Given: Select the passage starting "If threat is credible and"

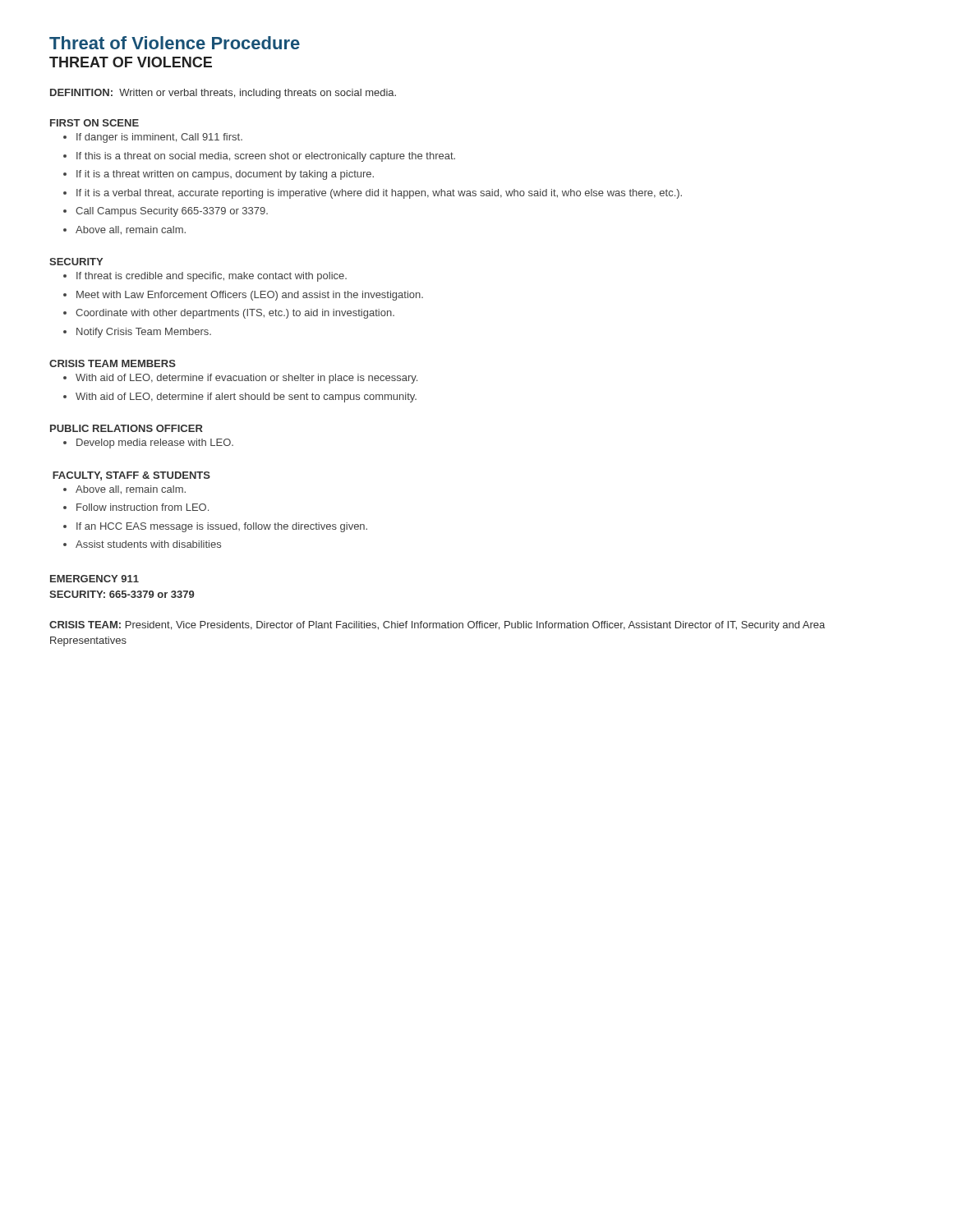Looking at the screenshot, I should coord(212,276).
